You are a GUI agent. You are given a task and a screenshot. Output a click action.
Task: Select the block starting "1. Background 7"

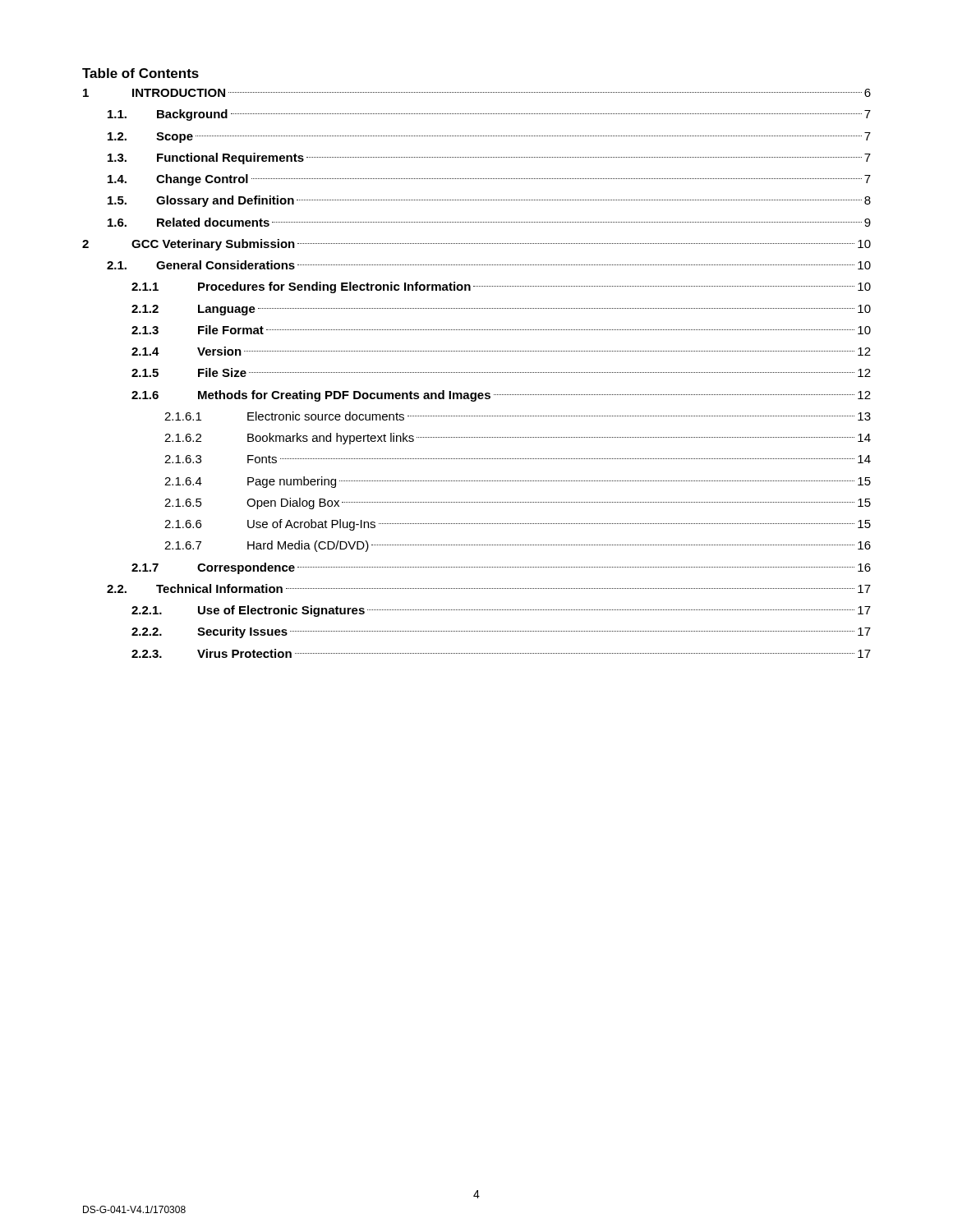coord(476,115)
